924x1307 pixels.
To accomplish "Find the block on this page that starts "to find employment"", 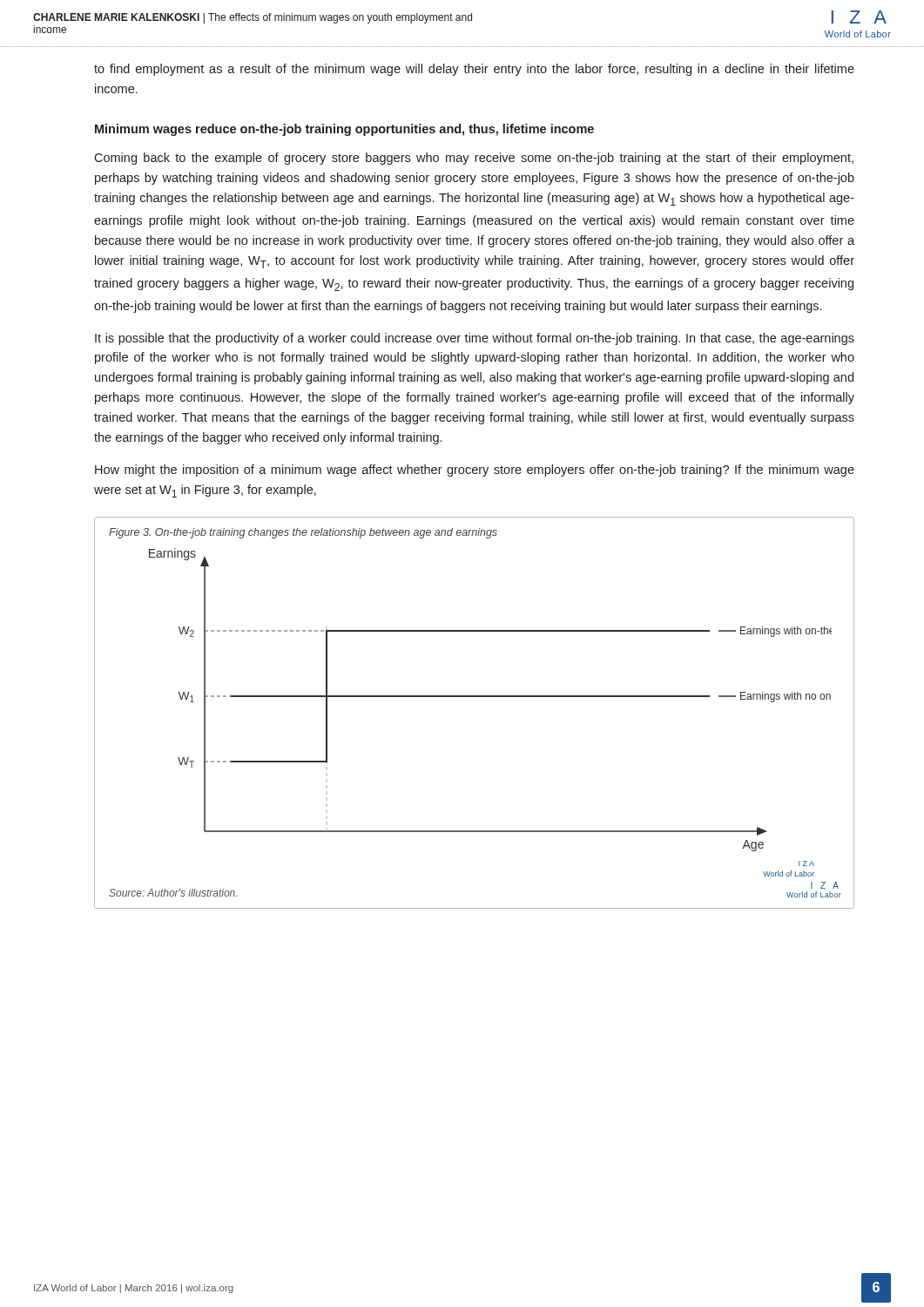I will (x=474, y=79).
